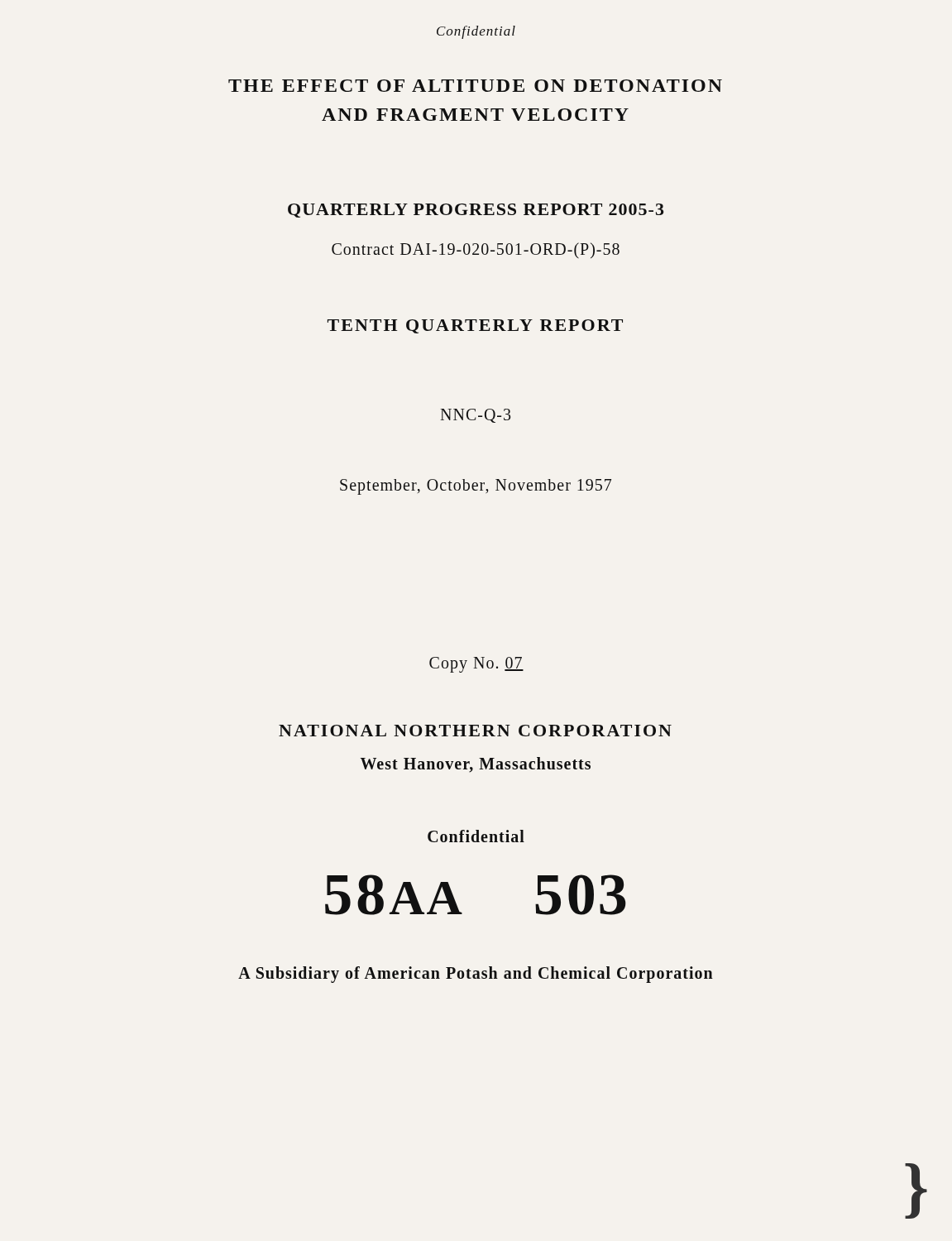Navigate to the passage starting "QUARTERLY PROGRESS REPORT 2005-3"
Screen dimensions: 1241x952
click(476, 209)
